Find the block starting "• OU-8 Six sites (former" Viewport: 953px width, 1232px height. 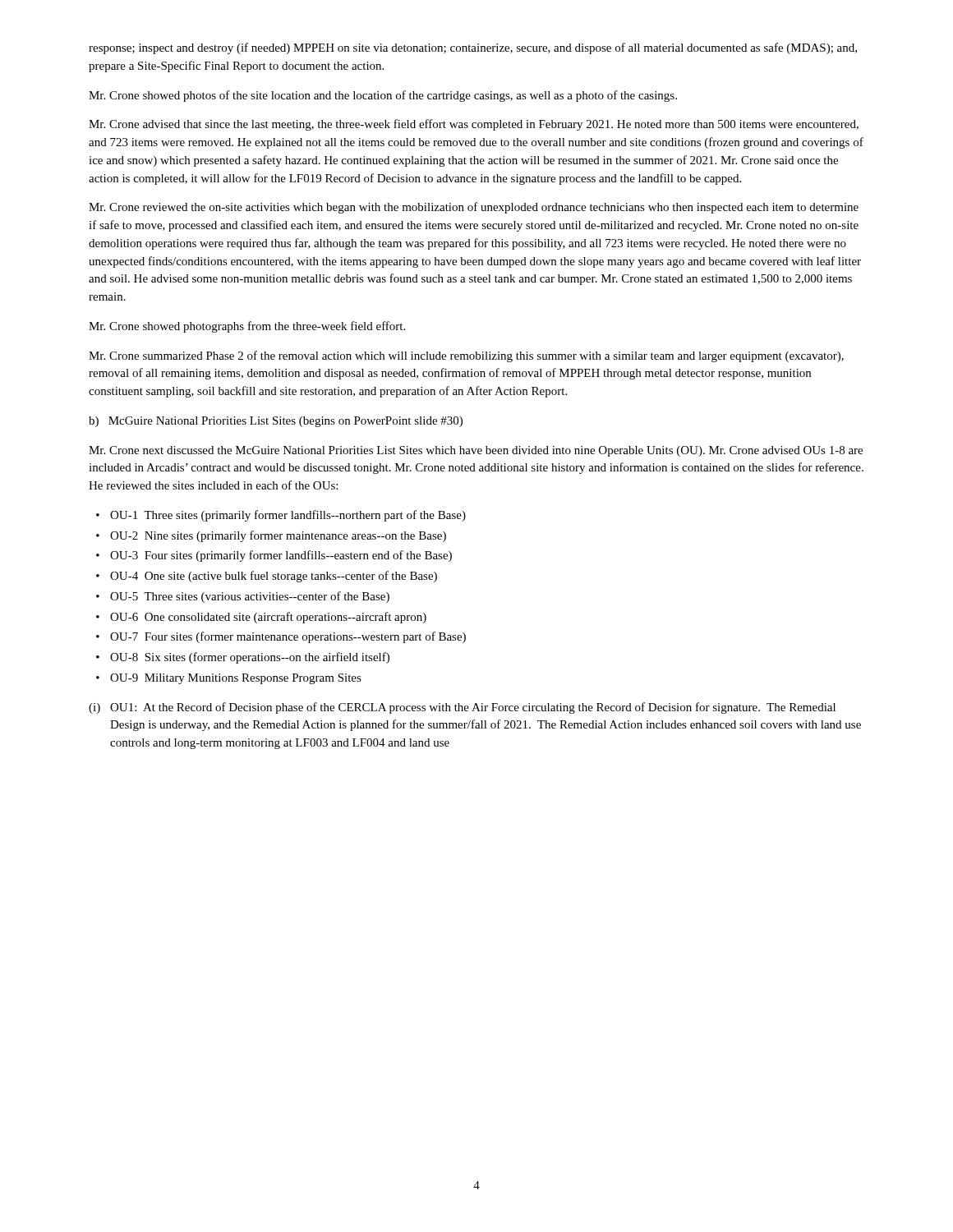239,658
